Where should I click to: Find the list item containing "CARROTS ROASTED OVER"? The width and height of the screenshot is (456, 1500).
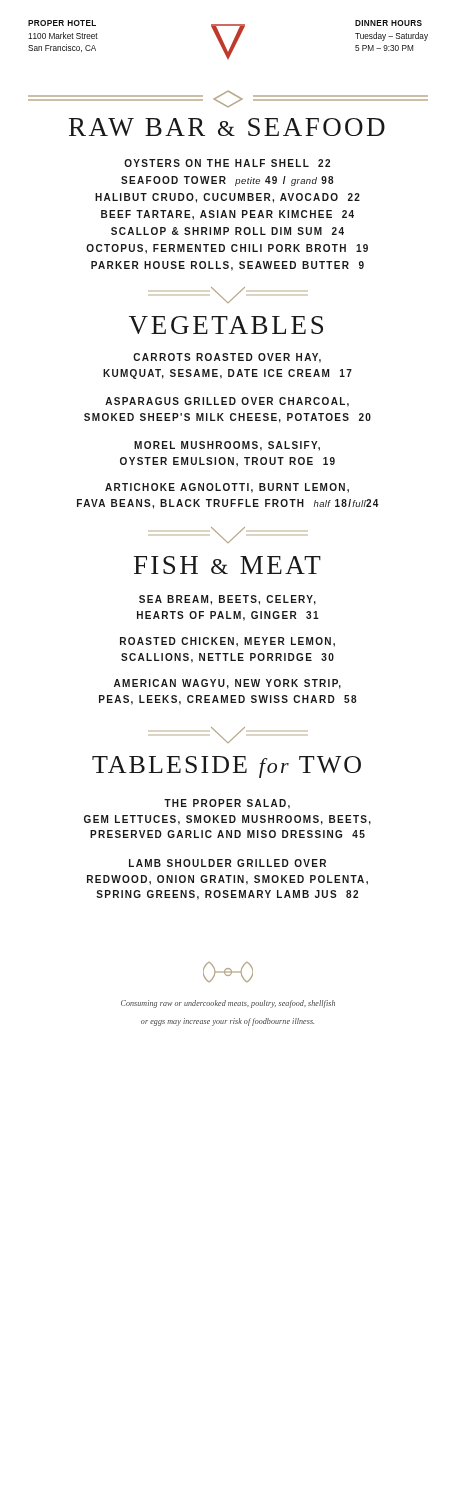tap(228, 365)
